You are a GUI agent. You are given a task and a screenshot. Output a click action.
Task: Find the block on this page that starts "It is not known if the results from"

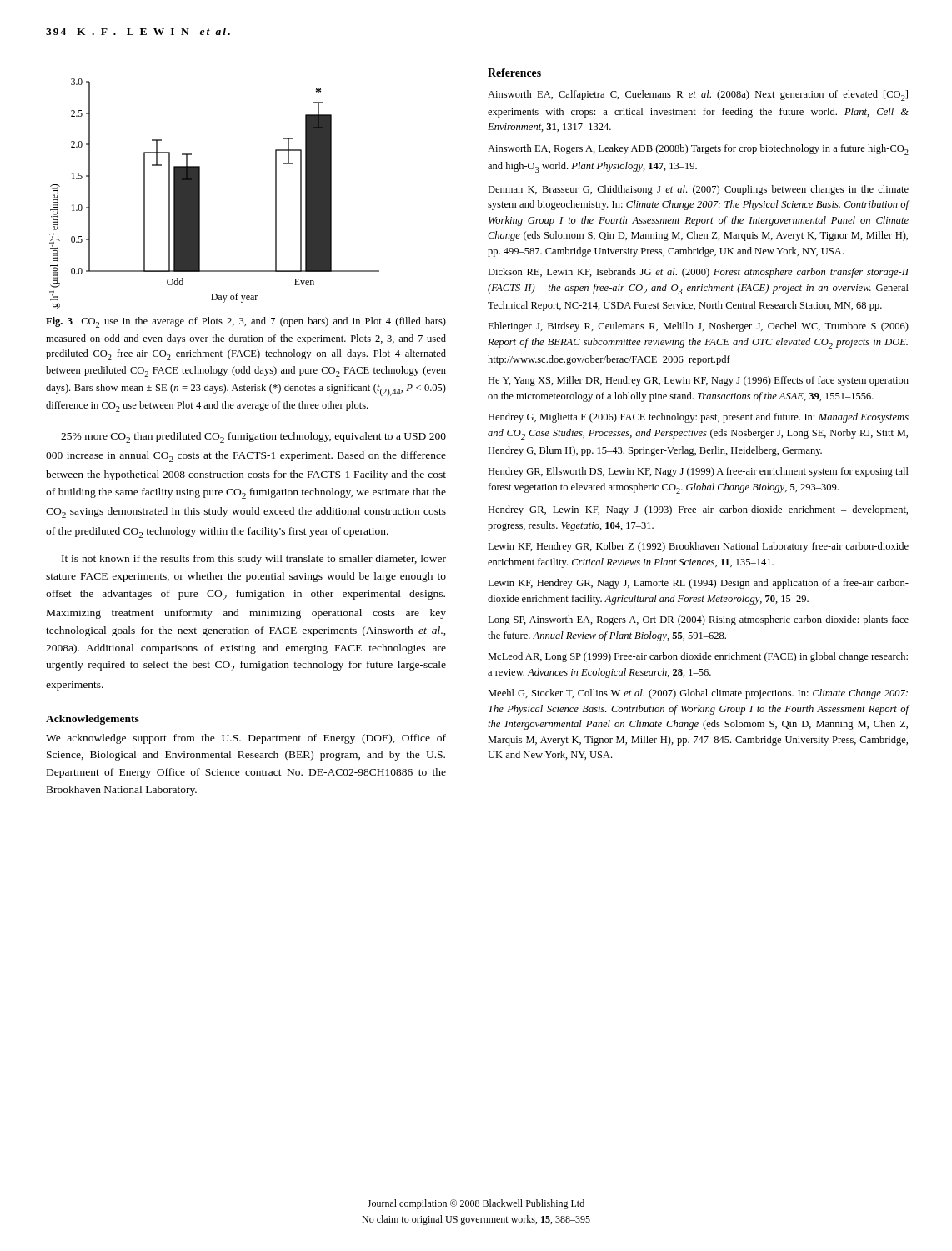tap(246, 622)
